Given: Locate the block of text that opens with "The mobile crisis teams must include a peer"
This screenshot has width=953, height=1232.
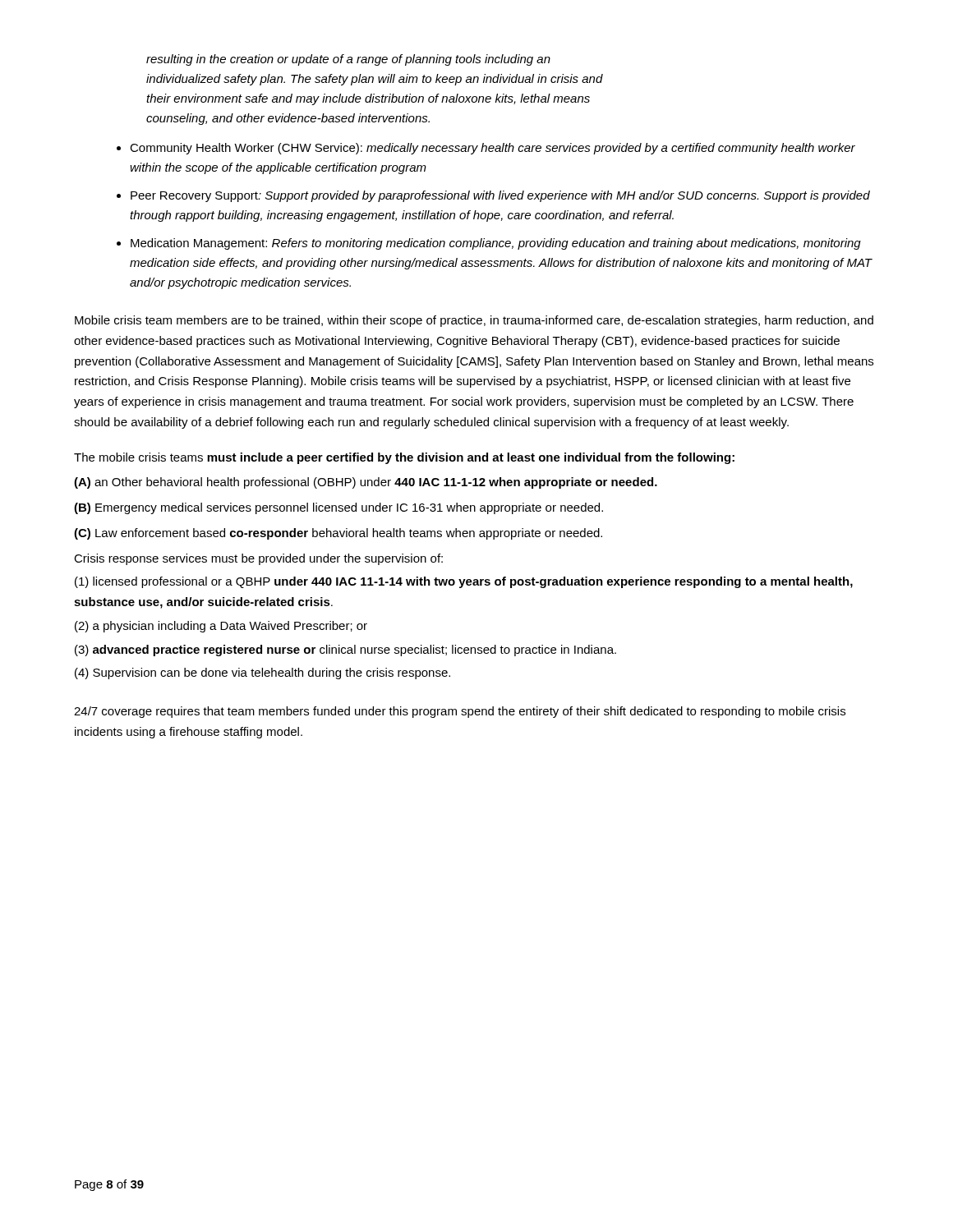Looking at the screenshot, I should pyautogui.click(x=405, y=457).
